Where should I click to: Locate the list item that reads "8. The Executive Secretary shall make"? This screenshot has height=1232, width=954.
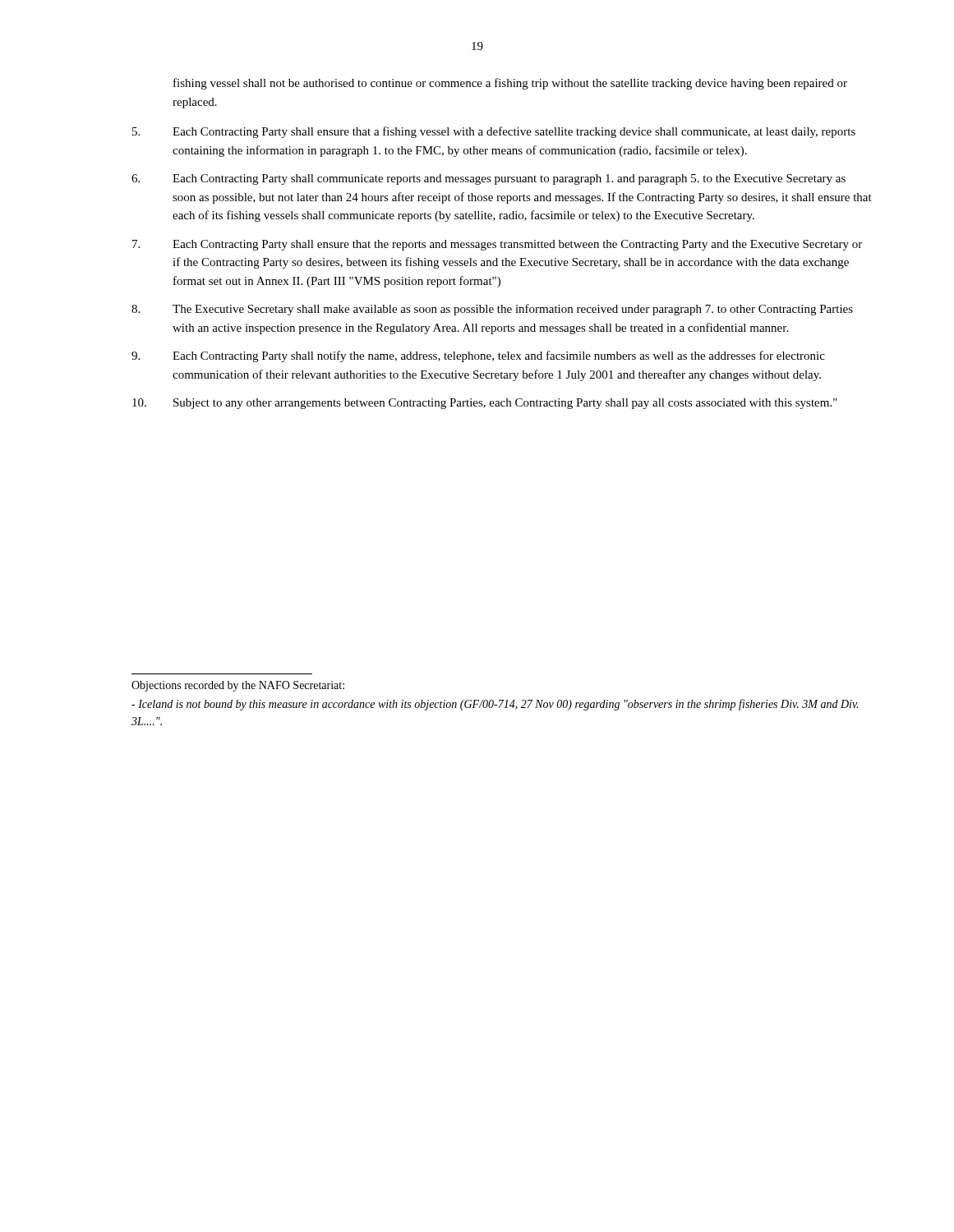click(502, 318)
